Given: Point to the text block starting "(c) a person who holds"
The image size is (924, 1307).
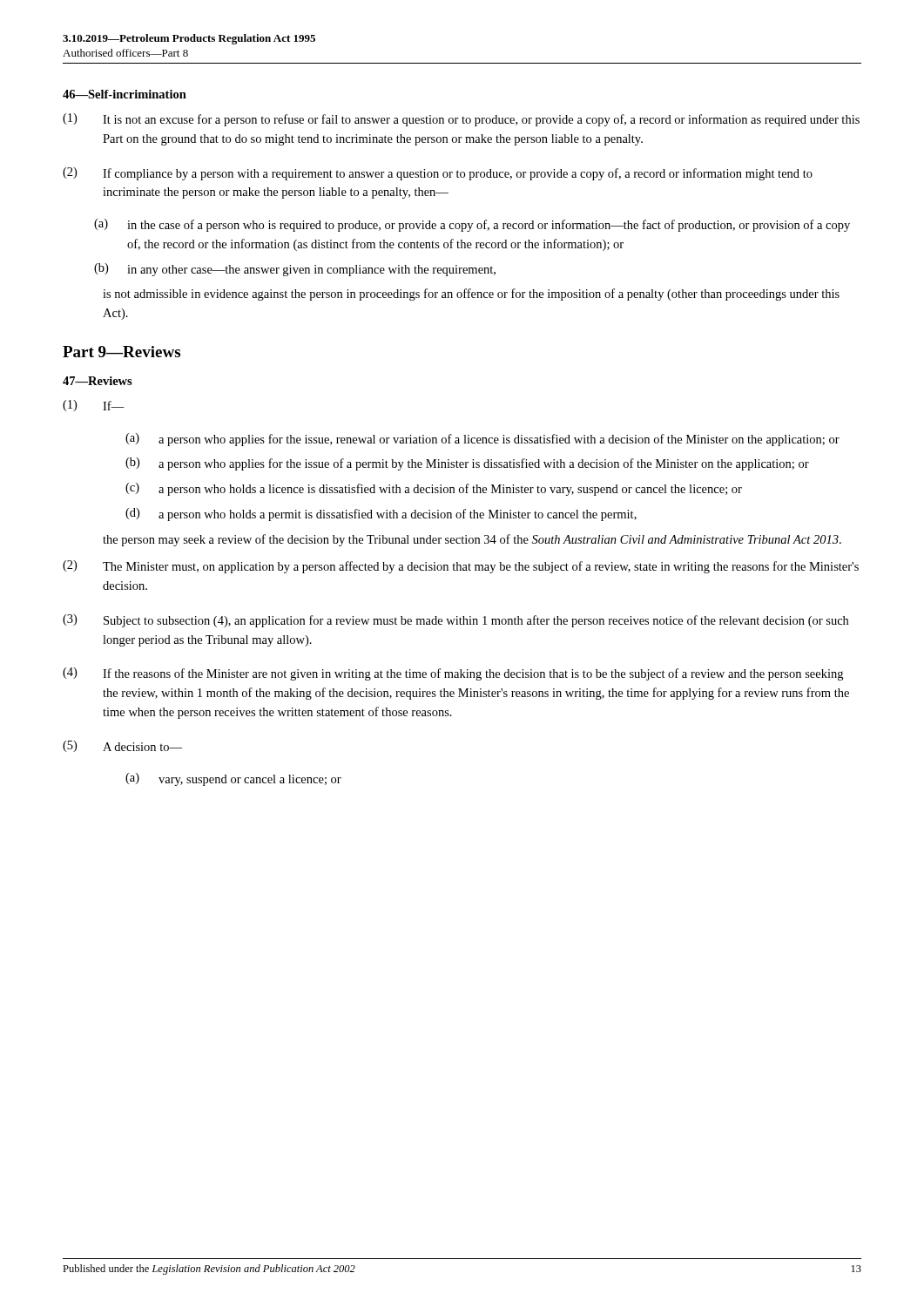Looking at the screenshot, I should click(x=493, y=490).
